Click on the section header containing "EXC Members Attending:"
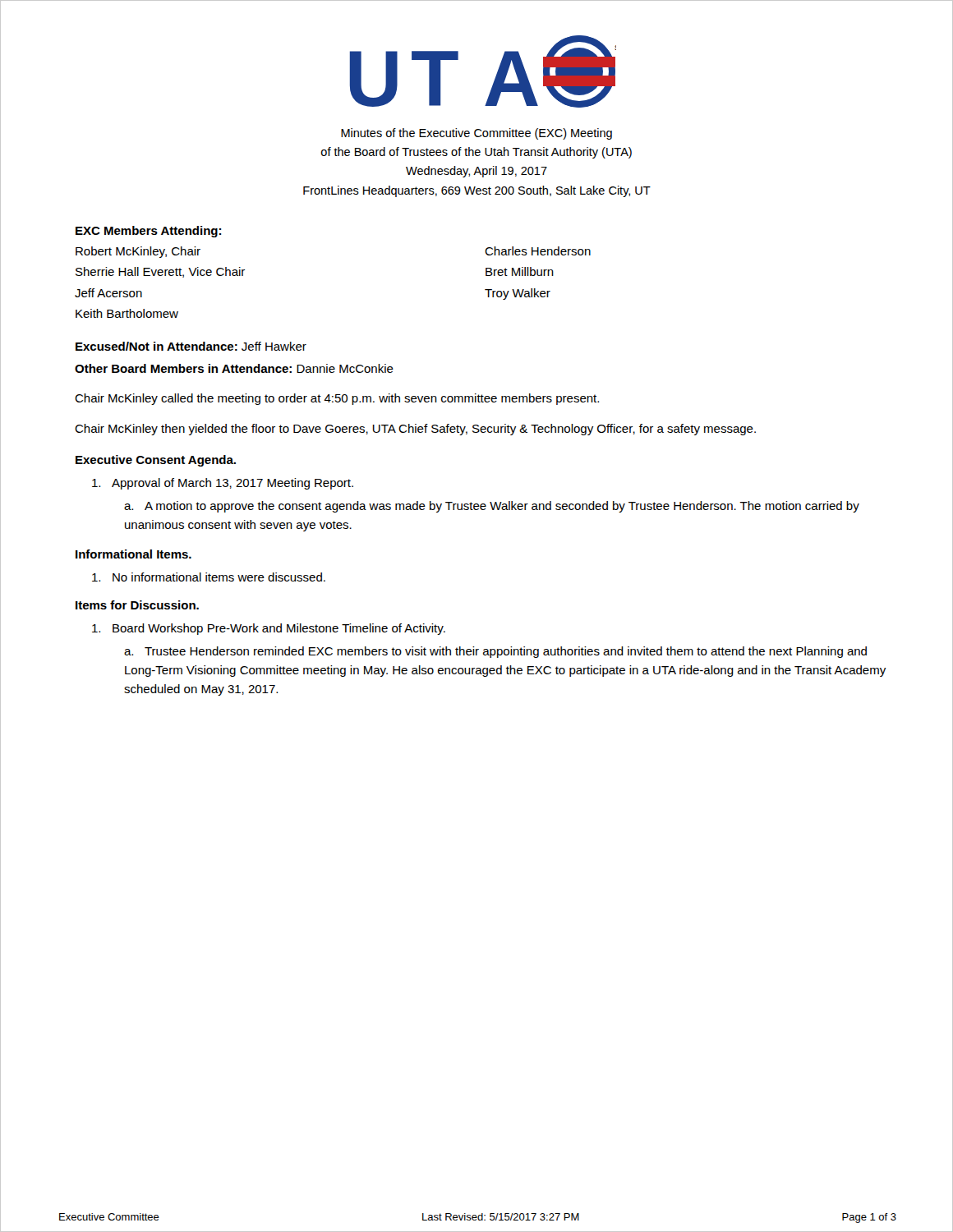Image resolution: width=953 pixels, height=1232 pixels. tap(148, 230)
